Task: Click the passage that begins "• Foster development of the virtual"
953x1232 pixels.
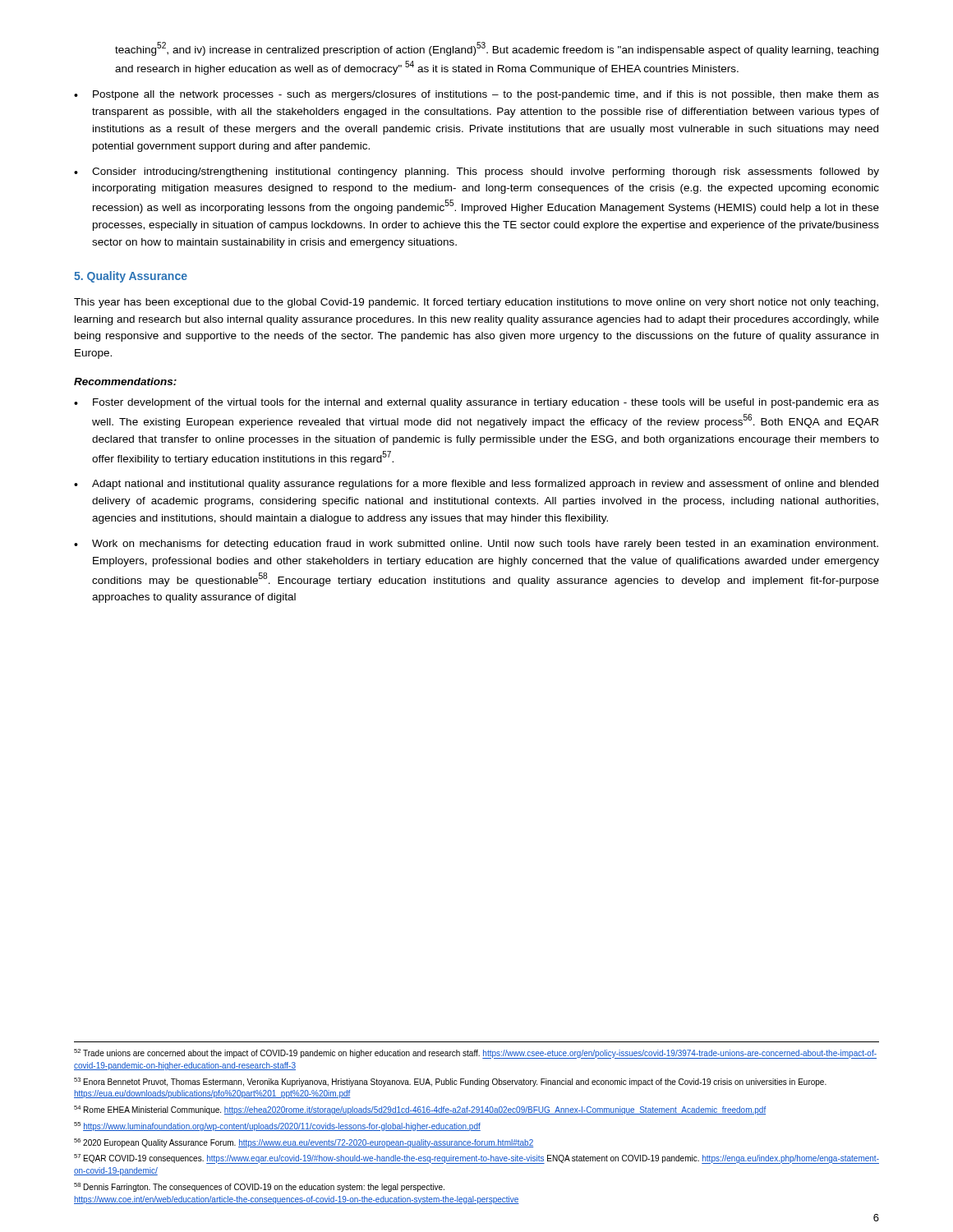Action: click(476, 431)
